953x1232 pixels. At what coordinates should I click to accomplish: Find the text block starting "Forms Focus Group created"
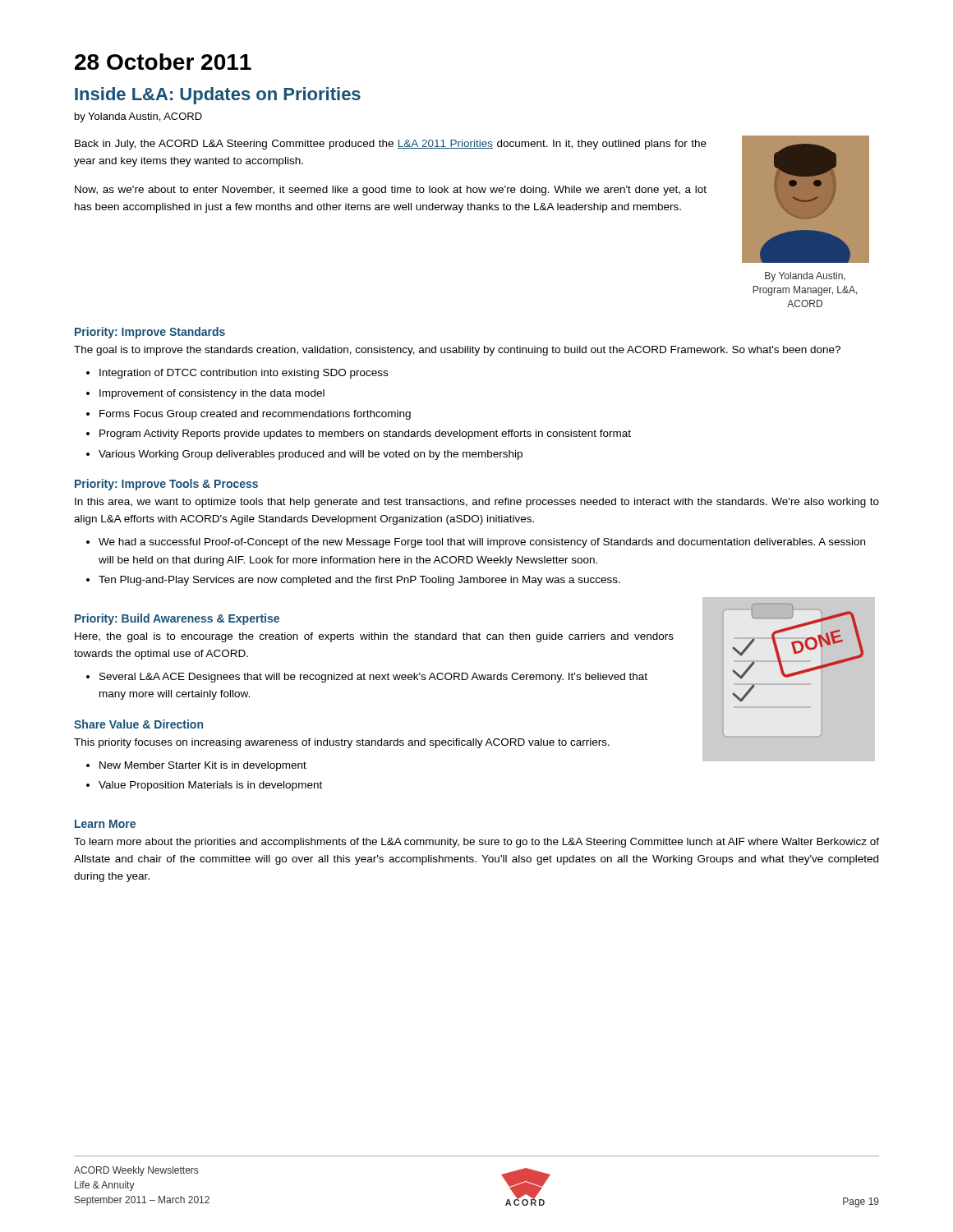tap(255, 413)
